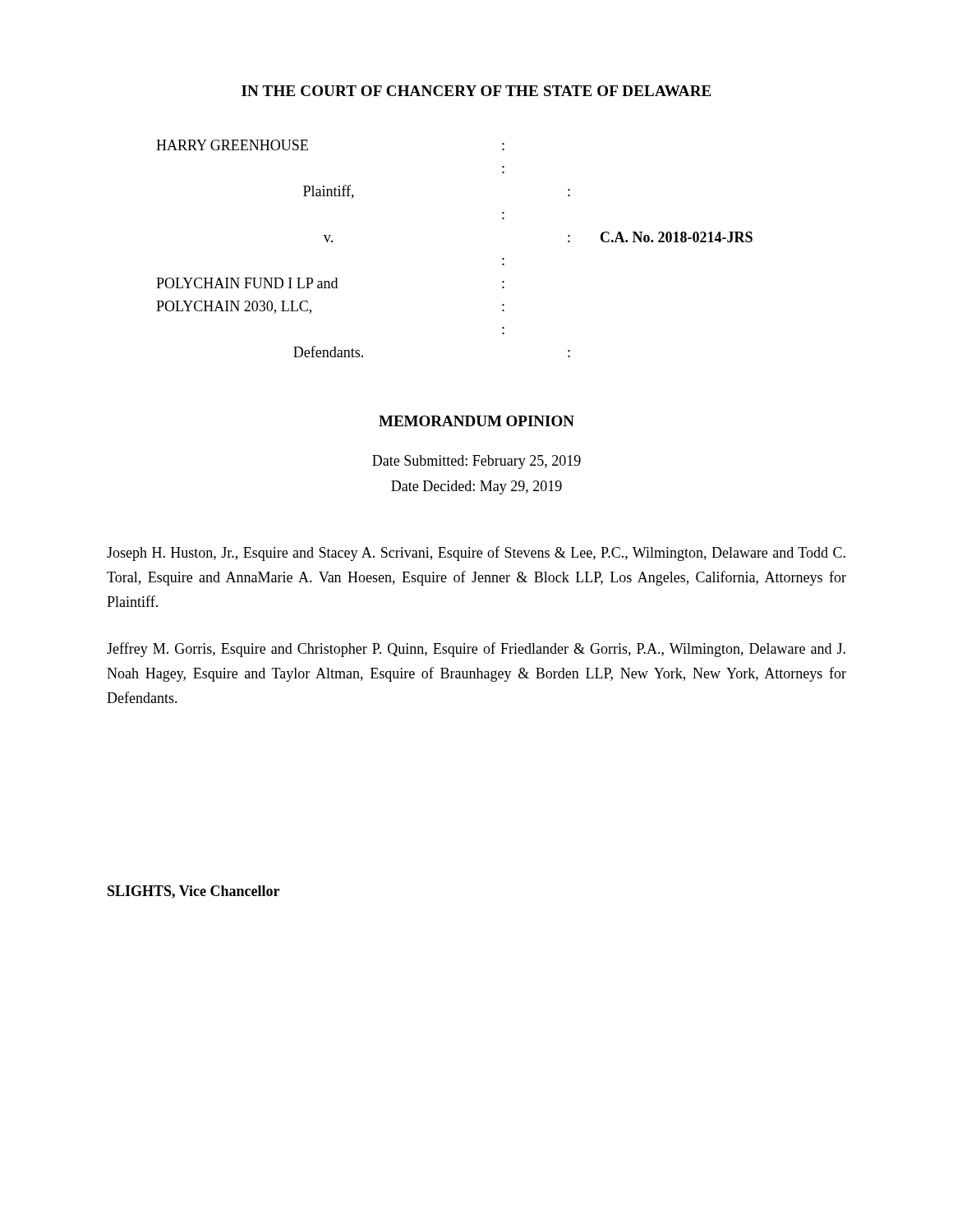Click on the section header with the text "MEMORANDUM OPINION"

pos(476,421)
